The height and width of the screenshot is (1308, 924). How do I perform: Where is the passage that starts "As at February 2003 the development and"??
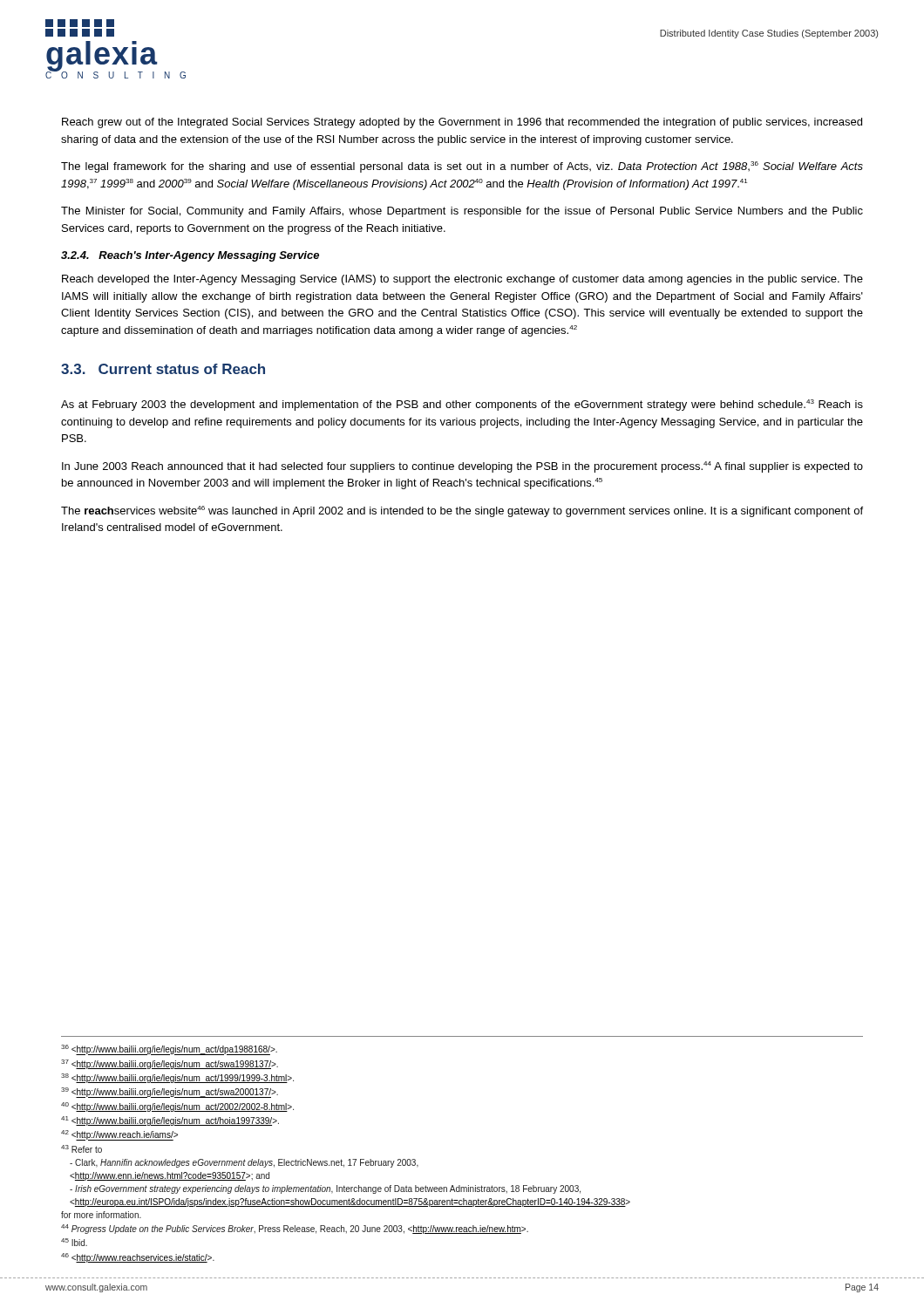click(462, 421)
